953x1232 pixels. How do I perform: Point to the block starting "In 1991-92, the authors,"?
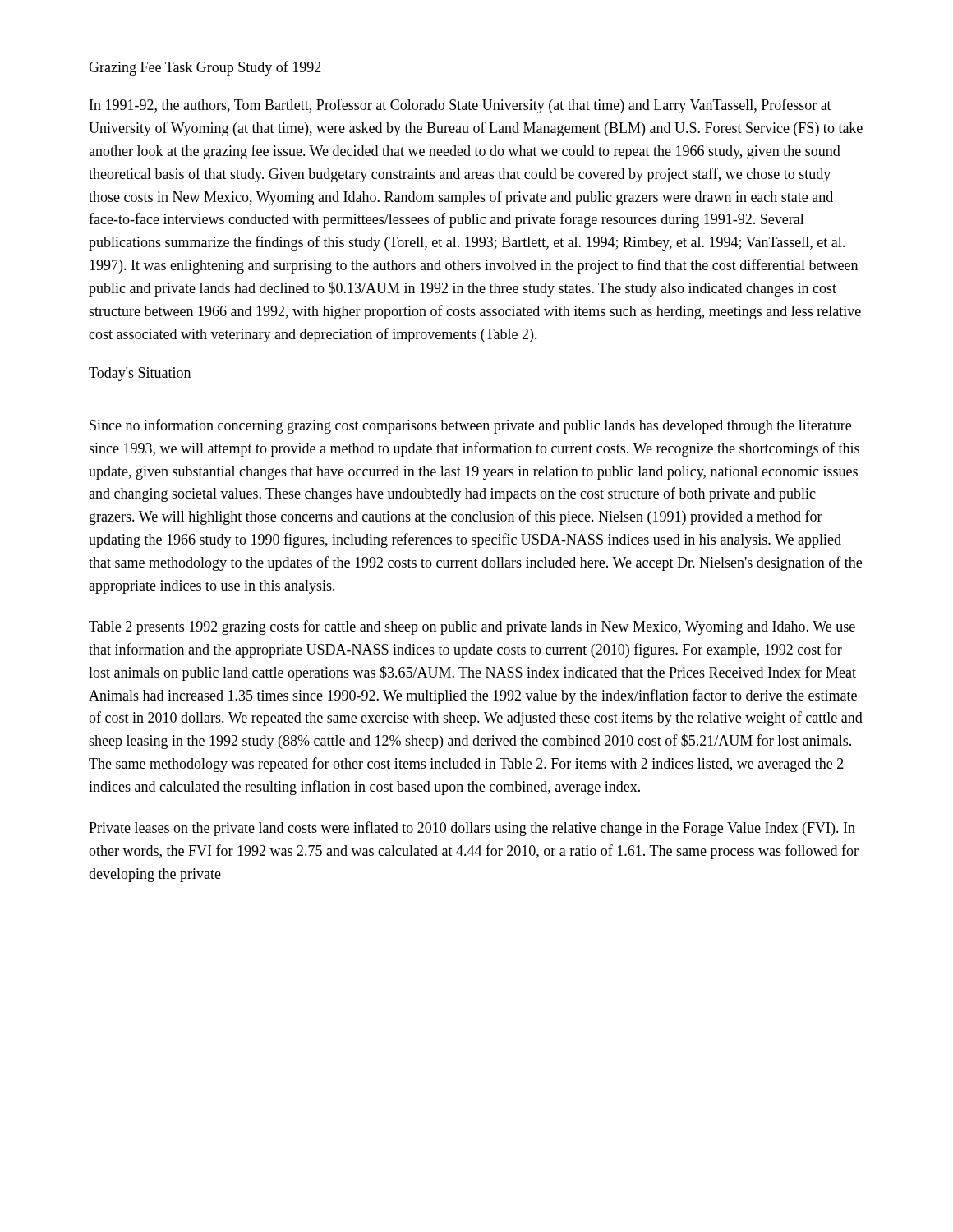coord(476,220)
